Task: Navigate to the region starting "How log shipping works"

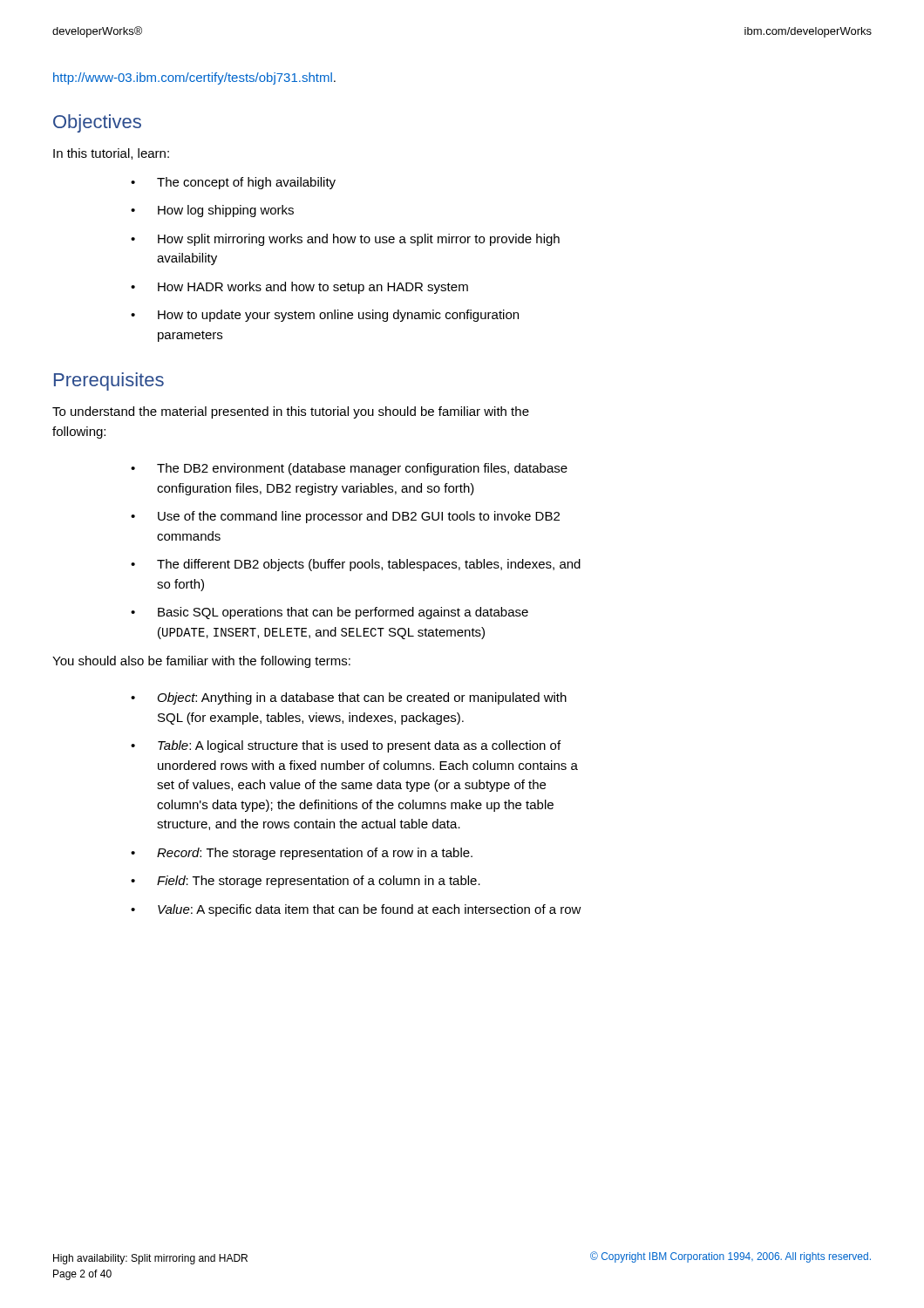Action: 226,210
